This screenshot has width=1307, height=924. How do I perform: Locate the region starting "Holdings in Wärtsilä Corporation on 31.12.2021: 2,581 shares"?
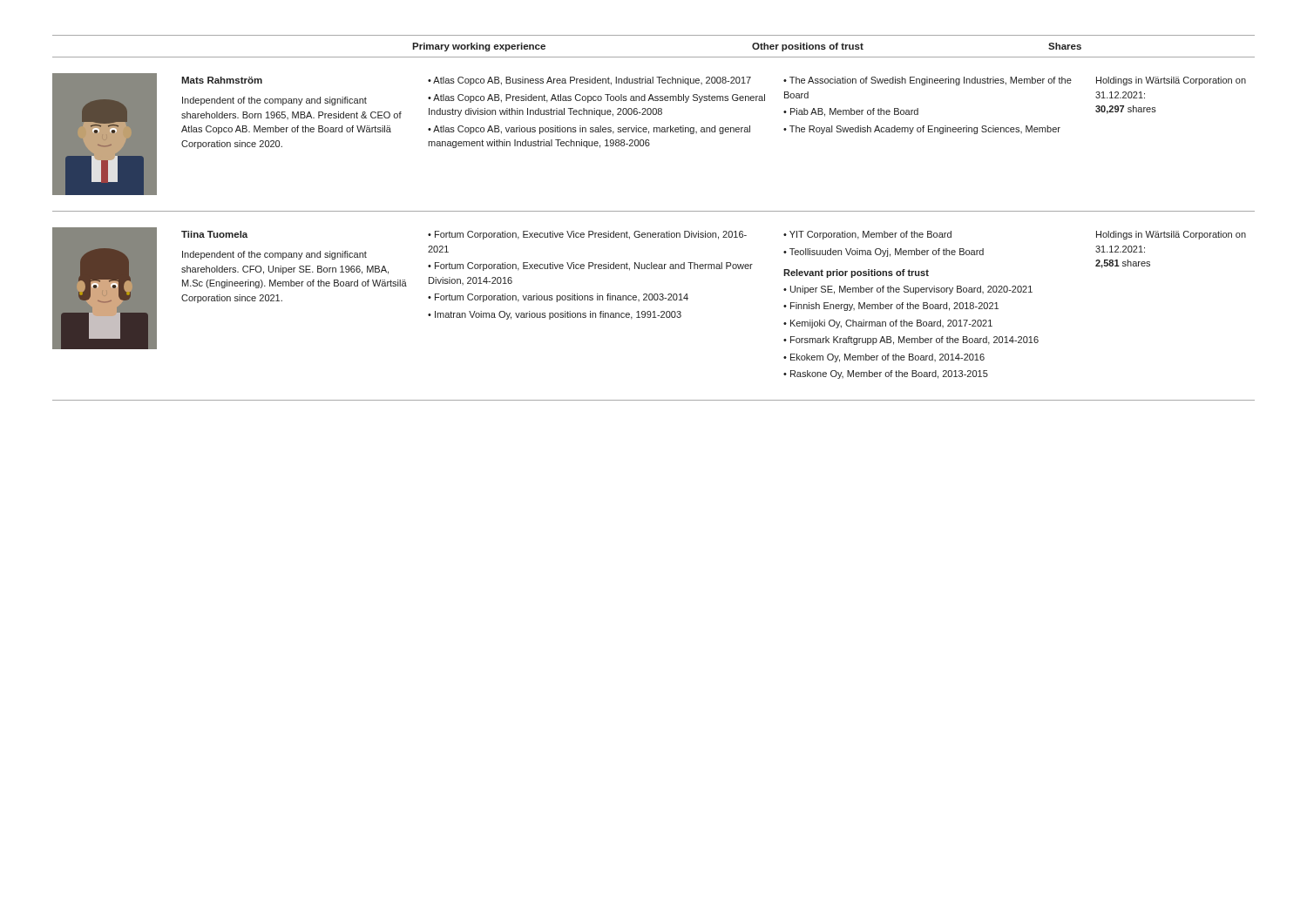(x=1171, y=235)
